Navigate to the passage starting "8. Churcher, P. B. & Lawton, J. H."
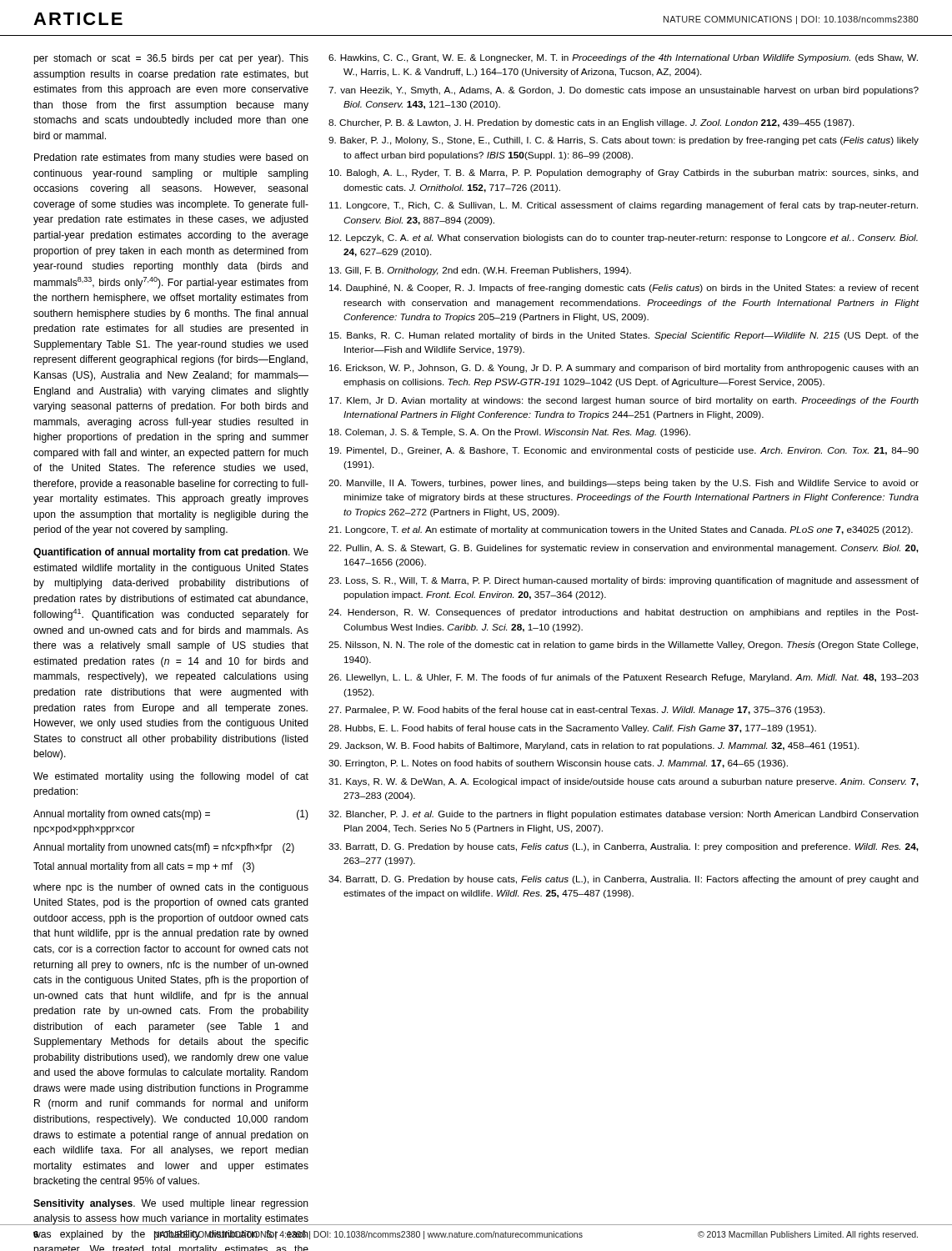 coord(592,122)
